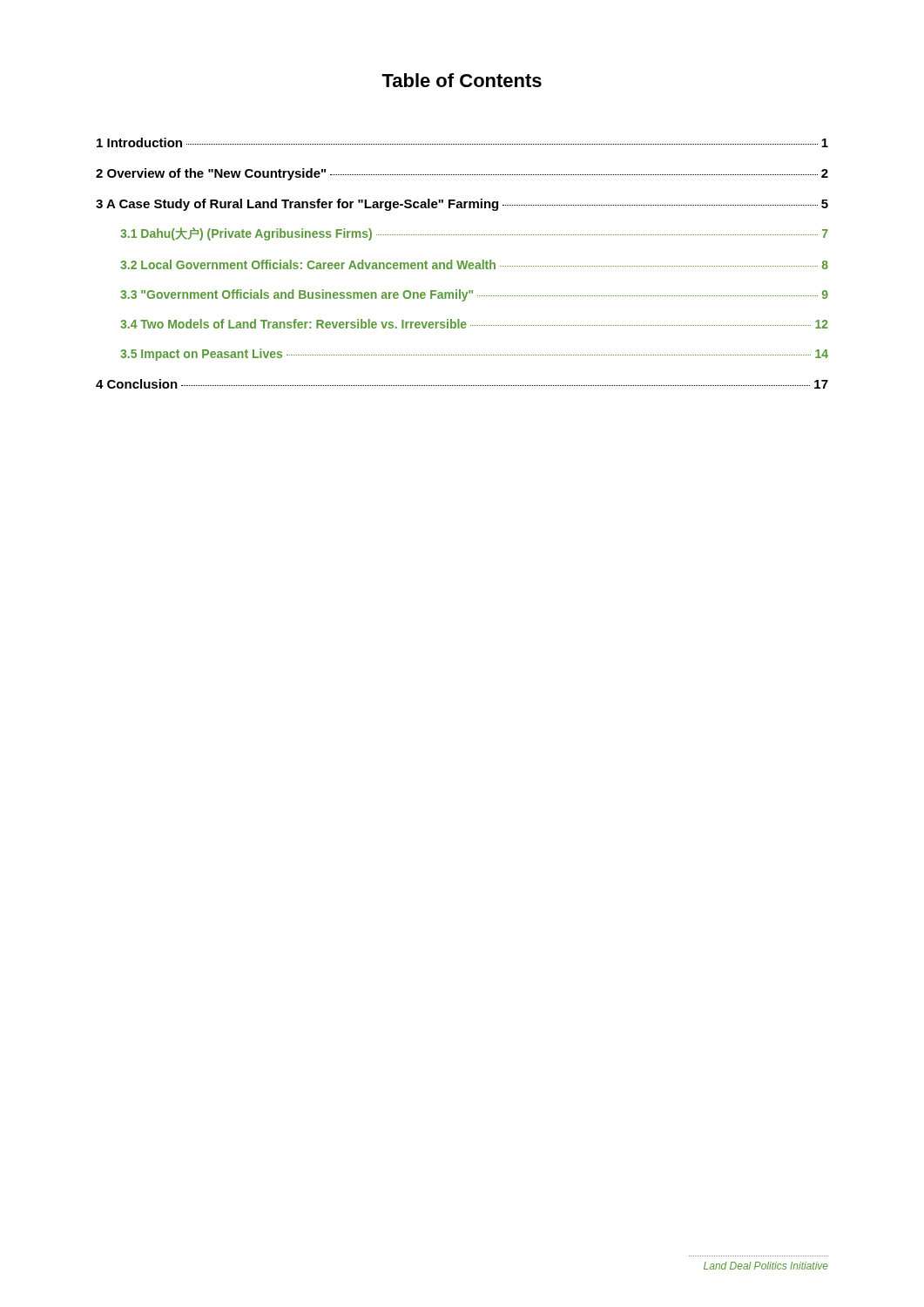This screenshot has width=924, height=1307.
Task: Click where it says "4 Conclusion 17"
Action: click(462, 384)
